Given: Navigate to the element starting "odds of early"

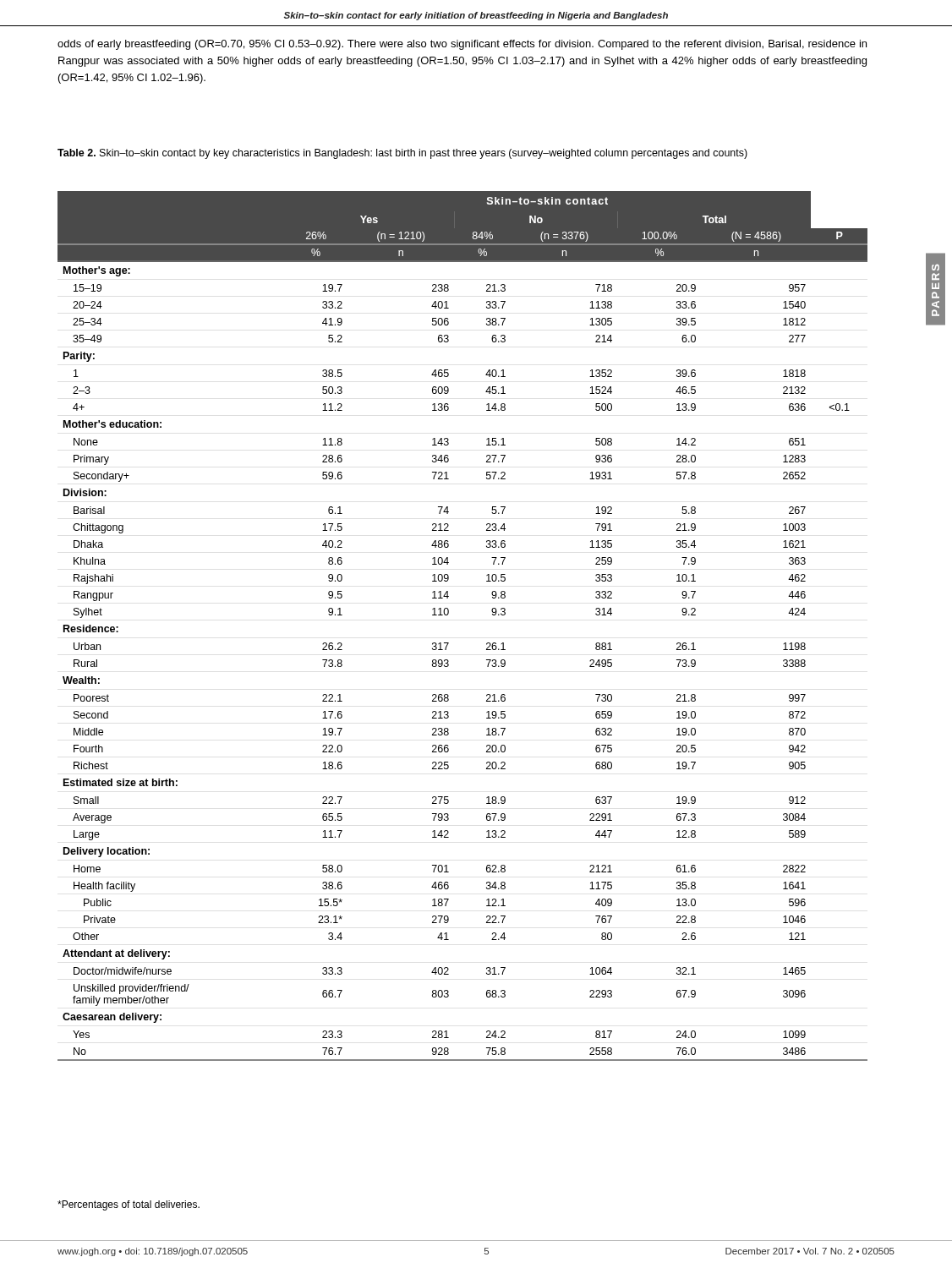Looking at the screenshot, I should (x=462, y=61).
